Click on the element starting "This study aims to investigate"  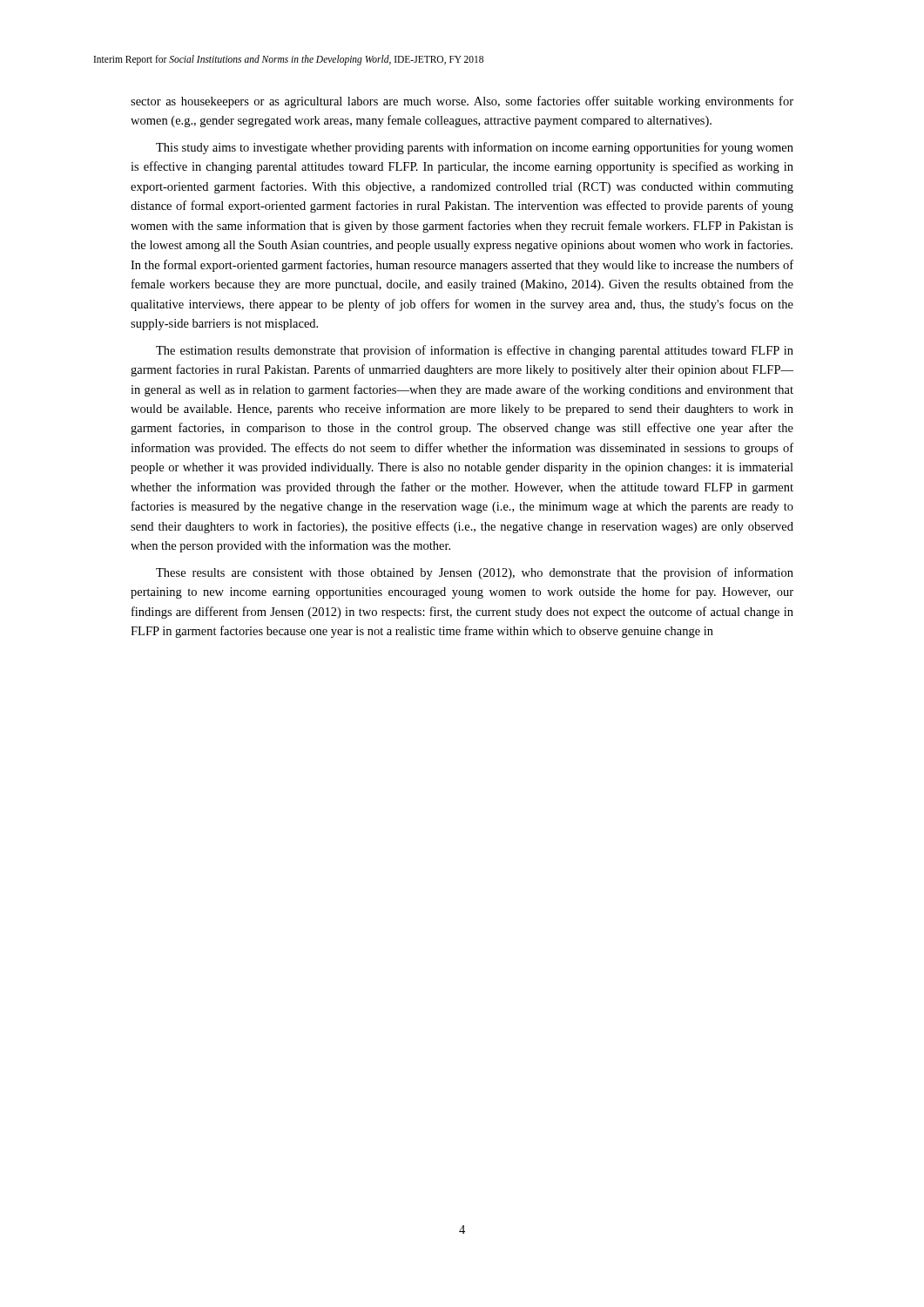click(x=462, y=236)
